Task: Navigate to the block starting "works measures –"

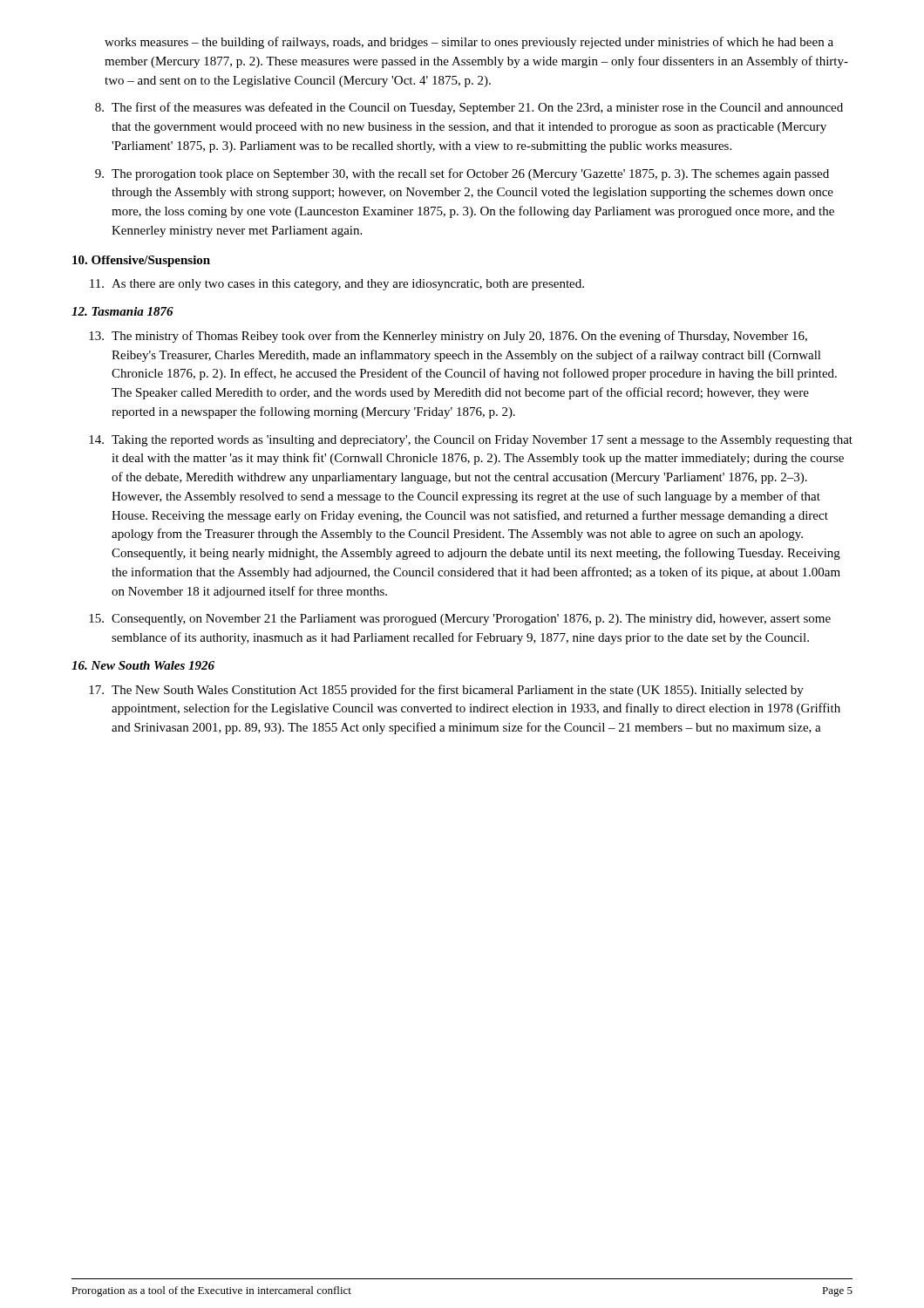Action: pyautogui.click(x=476, y=61)
